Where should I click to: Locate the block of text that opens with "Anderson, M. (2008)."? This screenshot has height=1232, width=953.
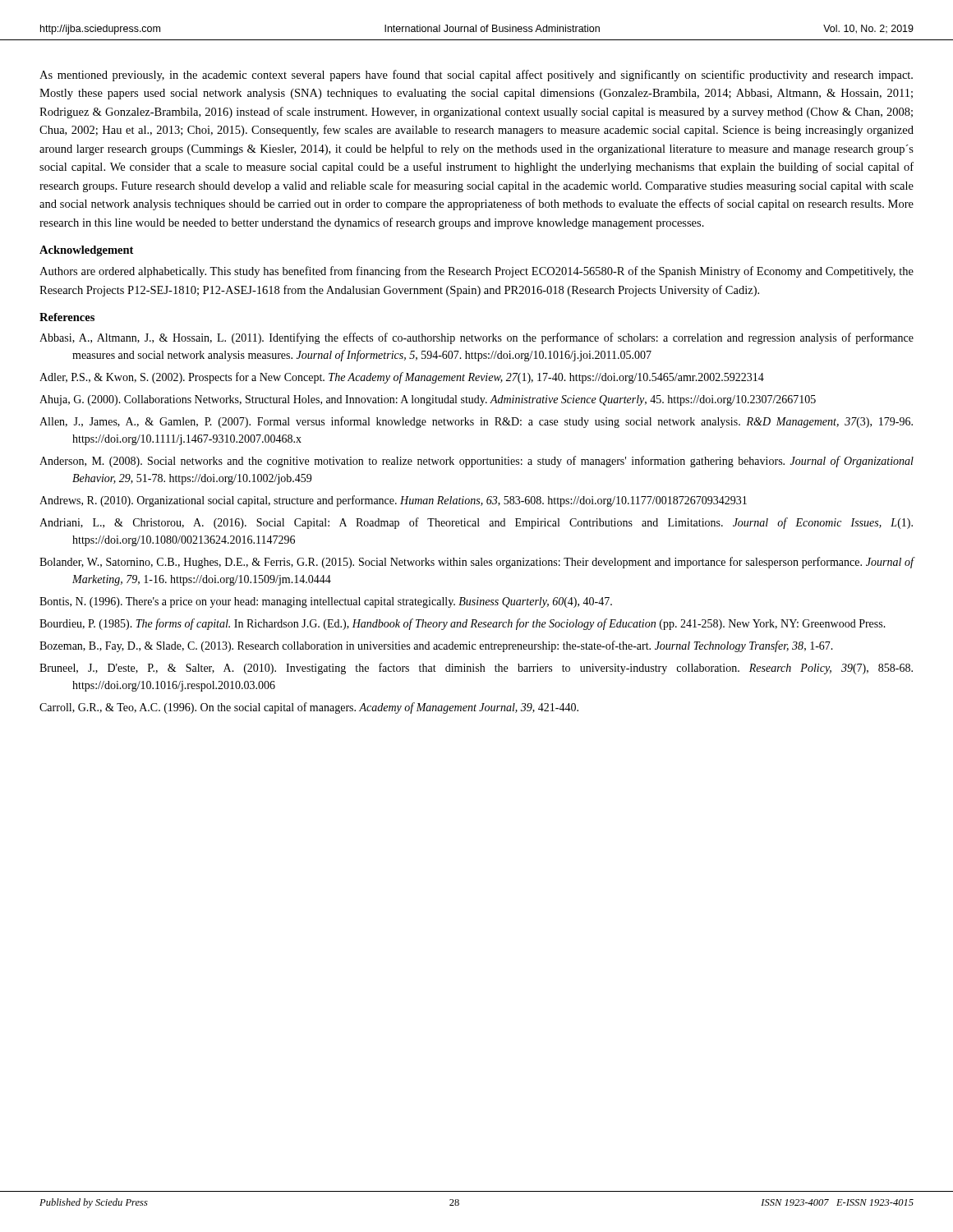(476, 470)
